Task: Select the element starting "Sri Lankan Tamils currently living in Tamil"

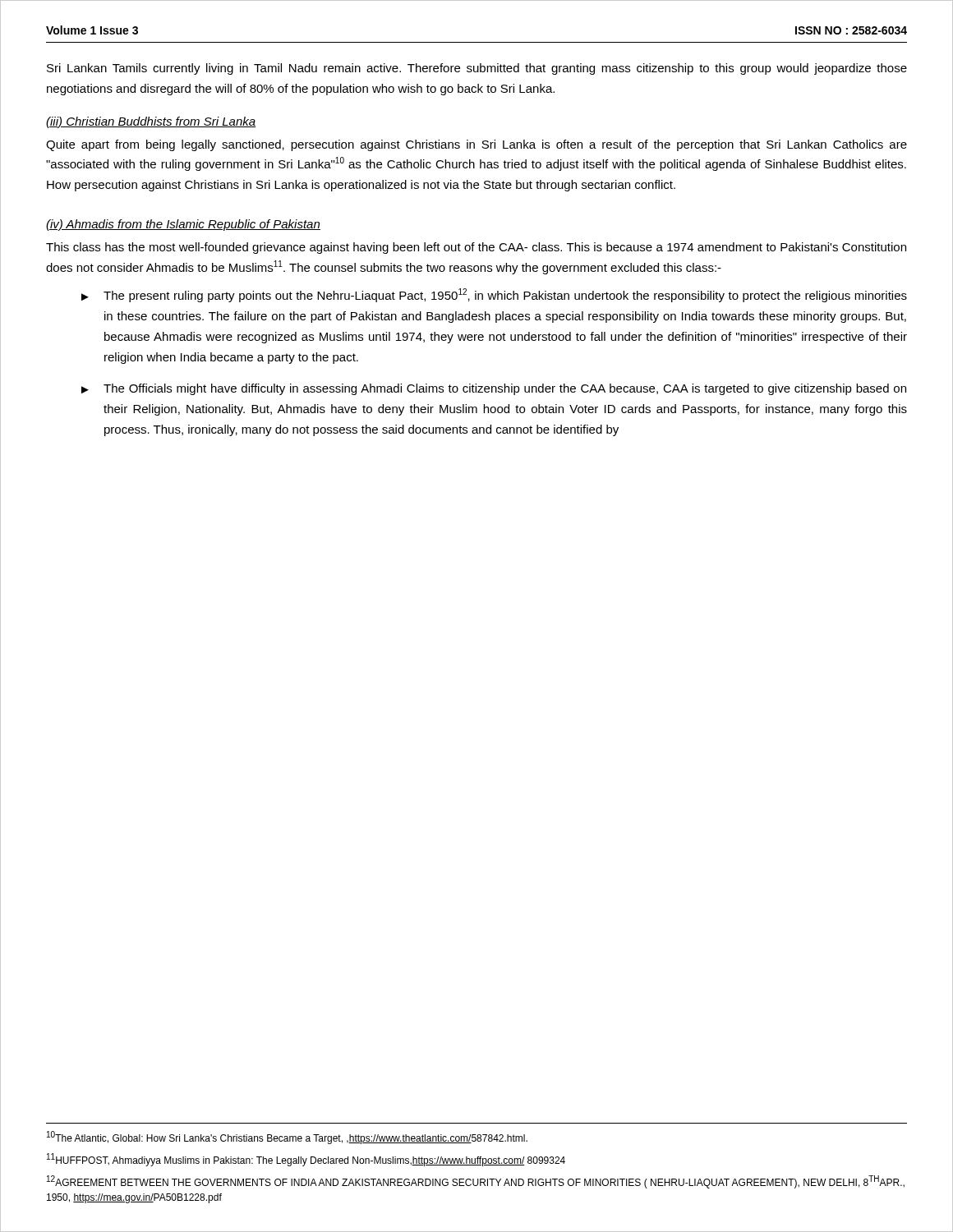Action: pos(476,78)
